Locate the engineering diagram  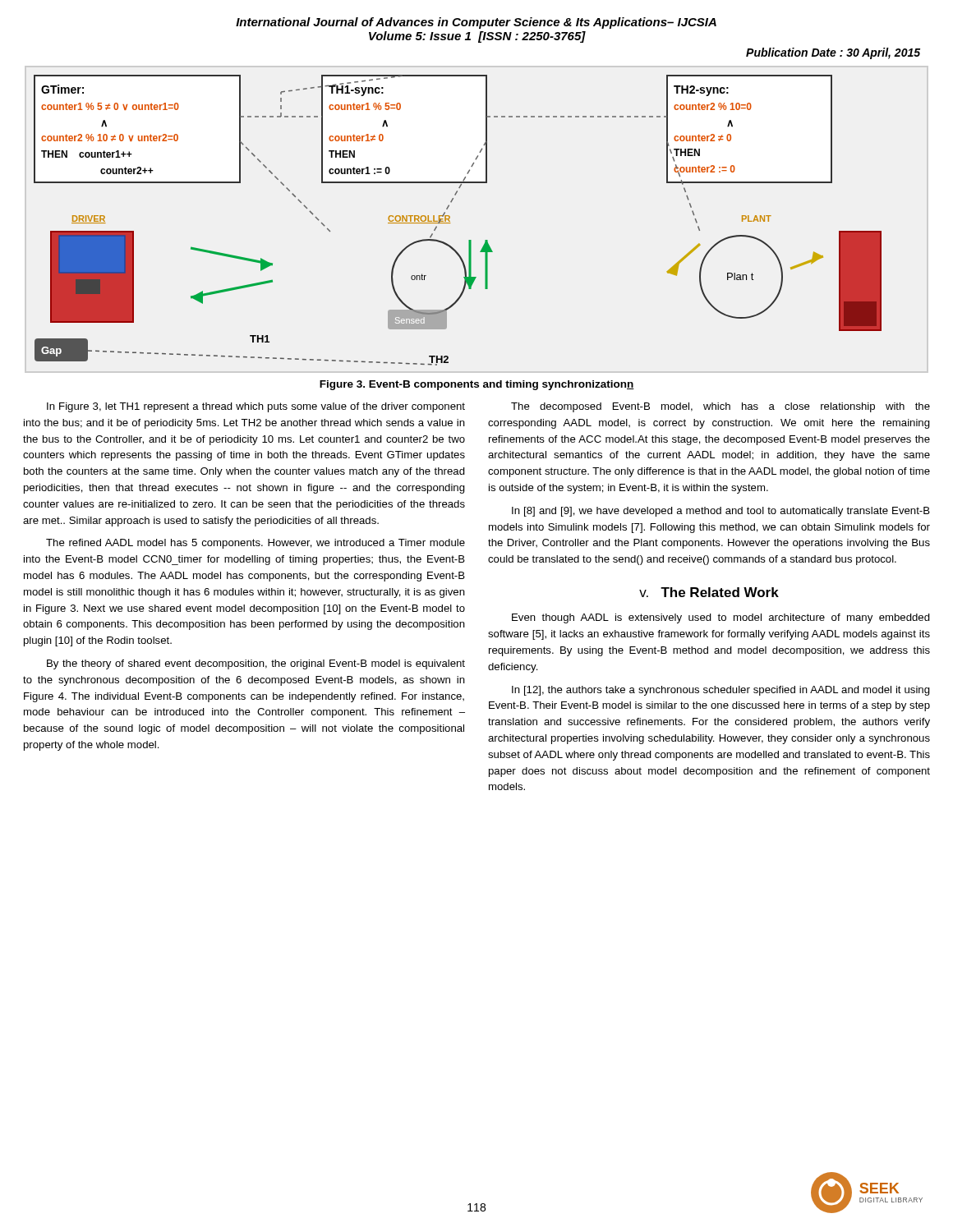(476, 219)
